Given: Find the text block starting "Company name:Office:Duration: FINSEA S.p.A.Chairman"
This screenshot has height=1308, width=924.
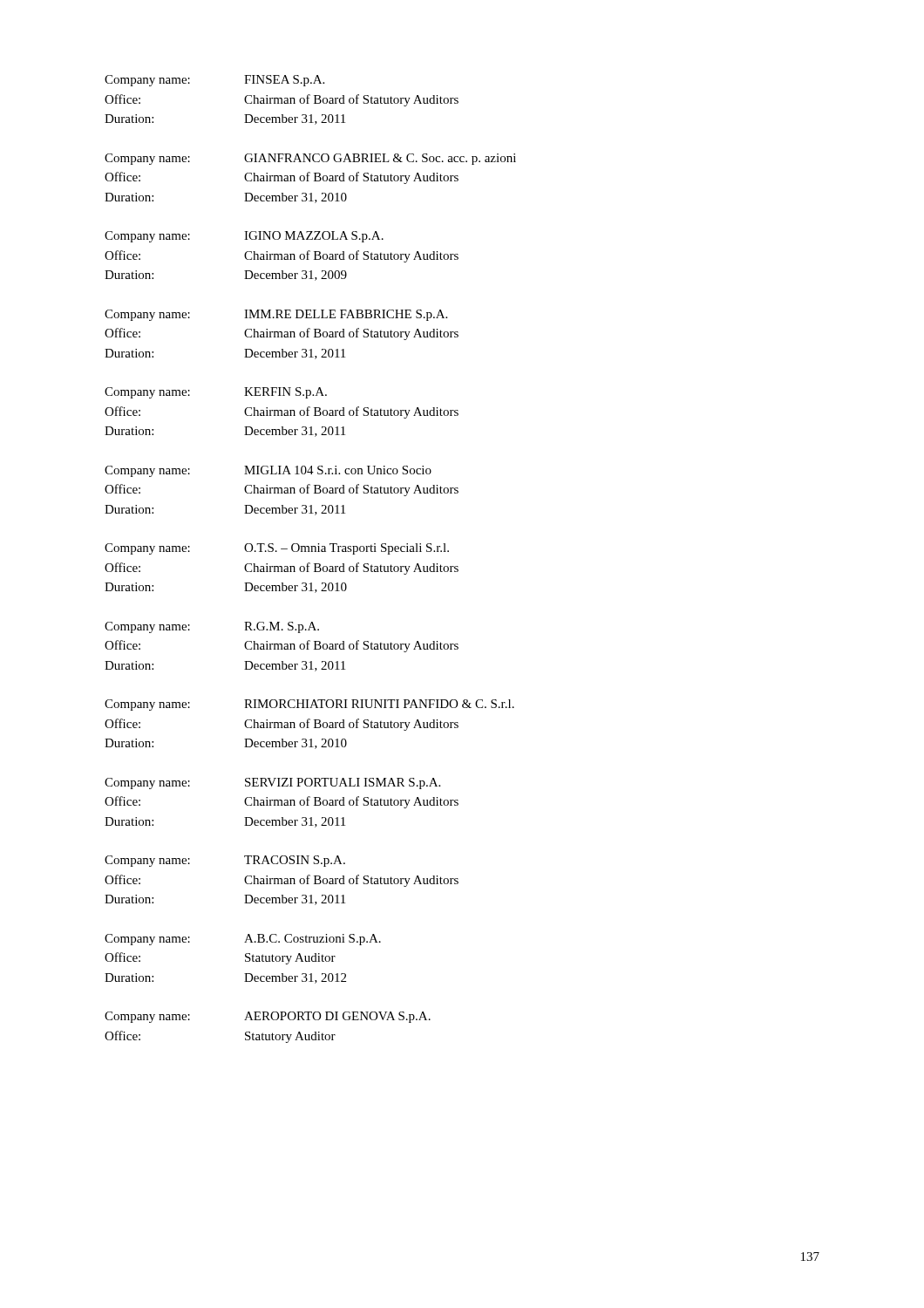Looking at the screenshot, I should click(x=462, y=99).
